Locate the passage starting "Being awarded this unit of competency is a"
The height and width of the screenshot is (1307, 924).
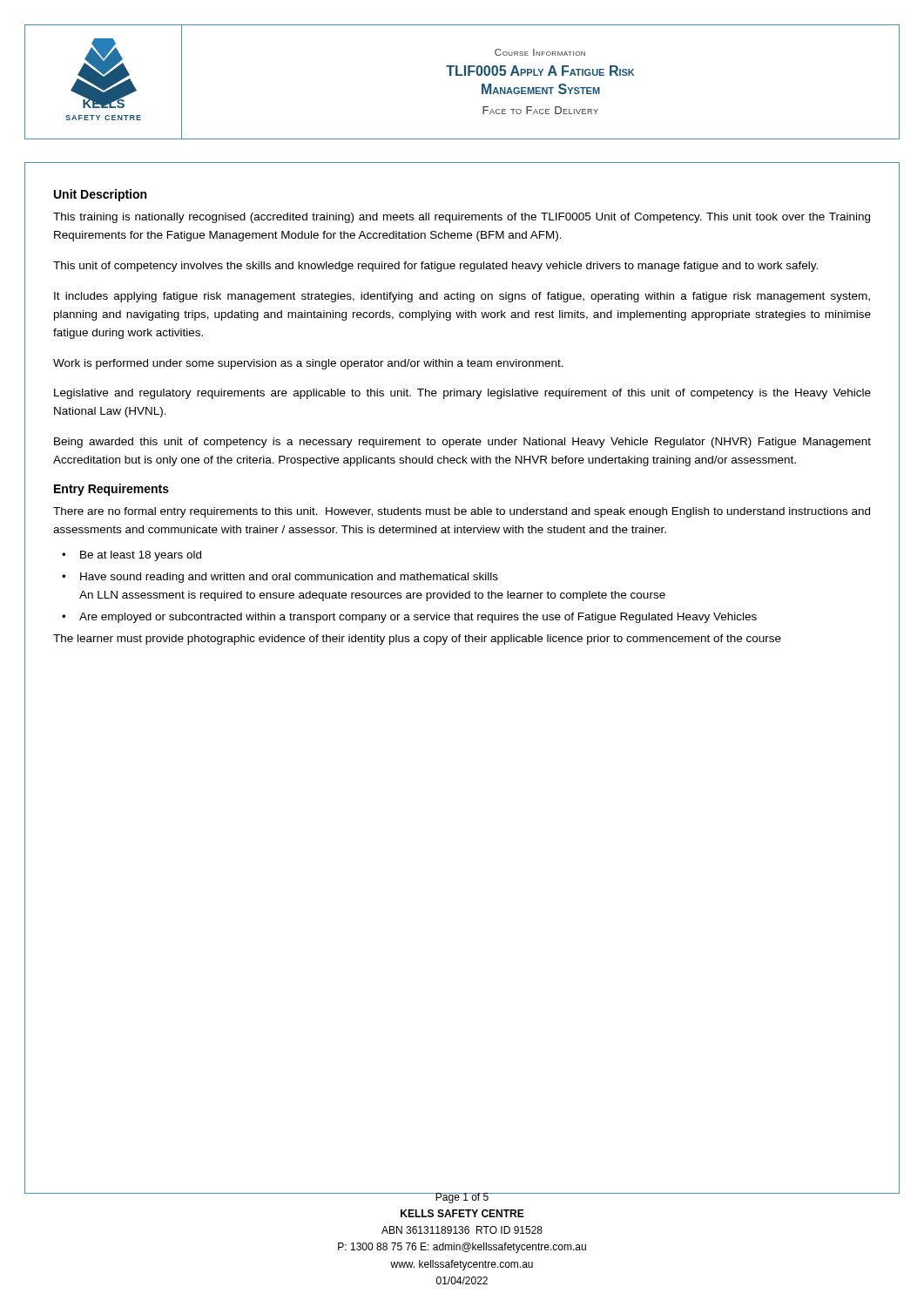coord(462,451)
